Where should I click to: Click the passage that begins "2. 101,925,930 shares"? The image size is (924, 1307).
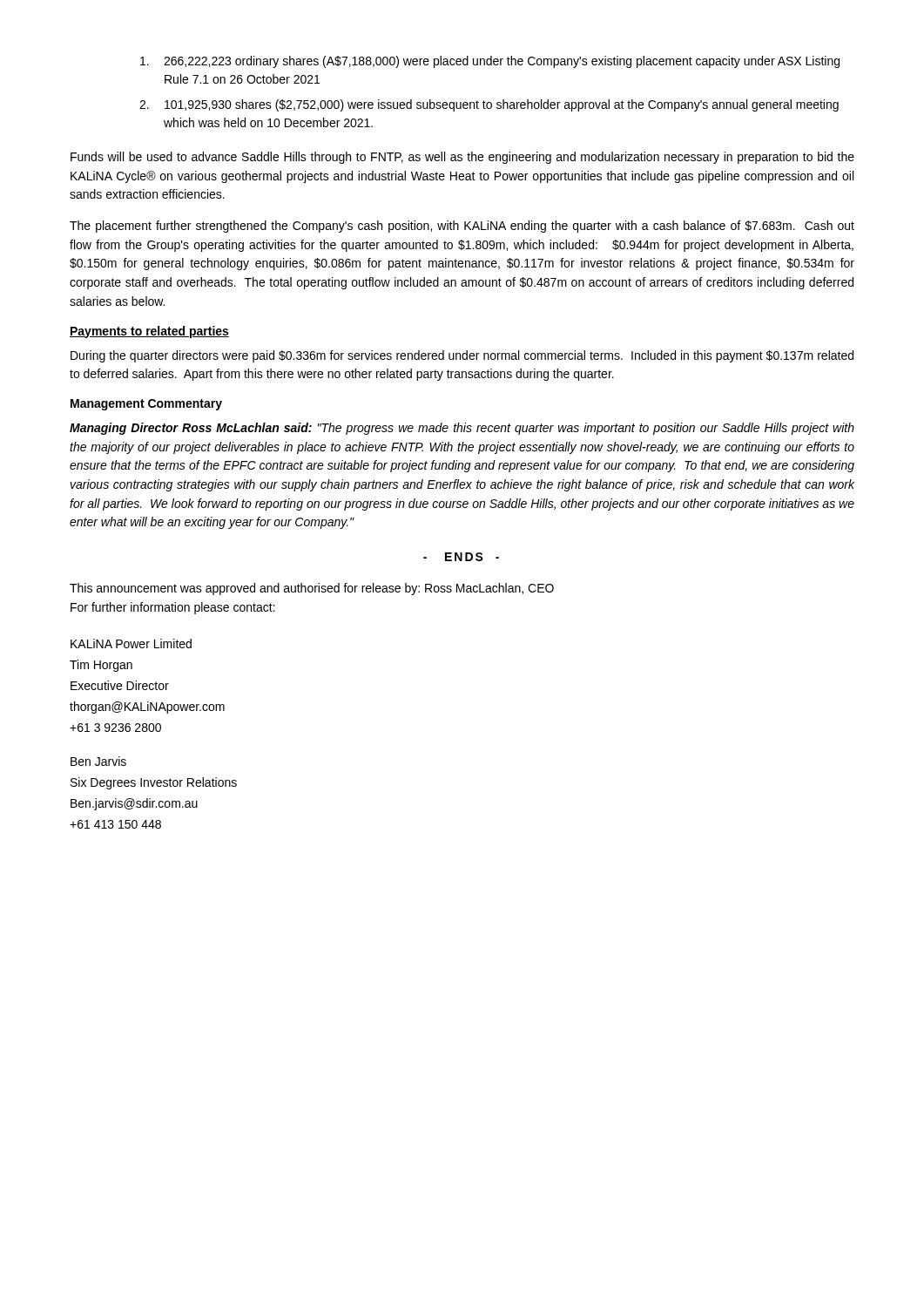(497, 114)
